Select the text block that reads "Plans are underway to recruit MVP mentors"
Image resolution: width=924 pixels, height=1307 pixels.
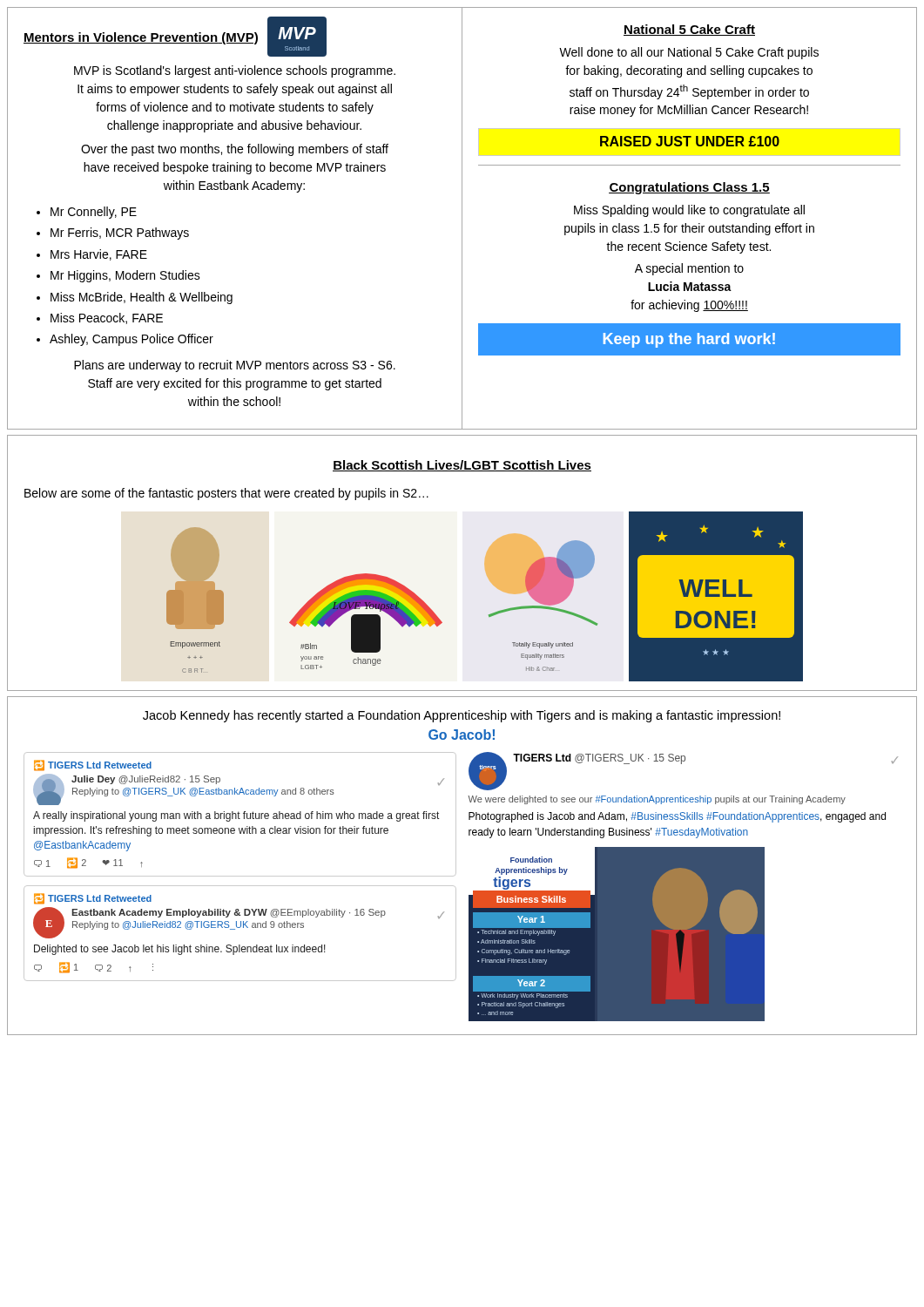(x=235, y=384)
